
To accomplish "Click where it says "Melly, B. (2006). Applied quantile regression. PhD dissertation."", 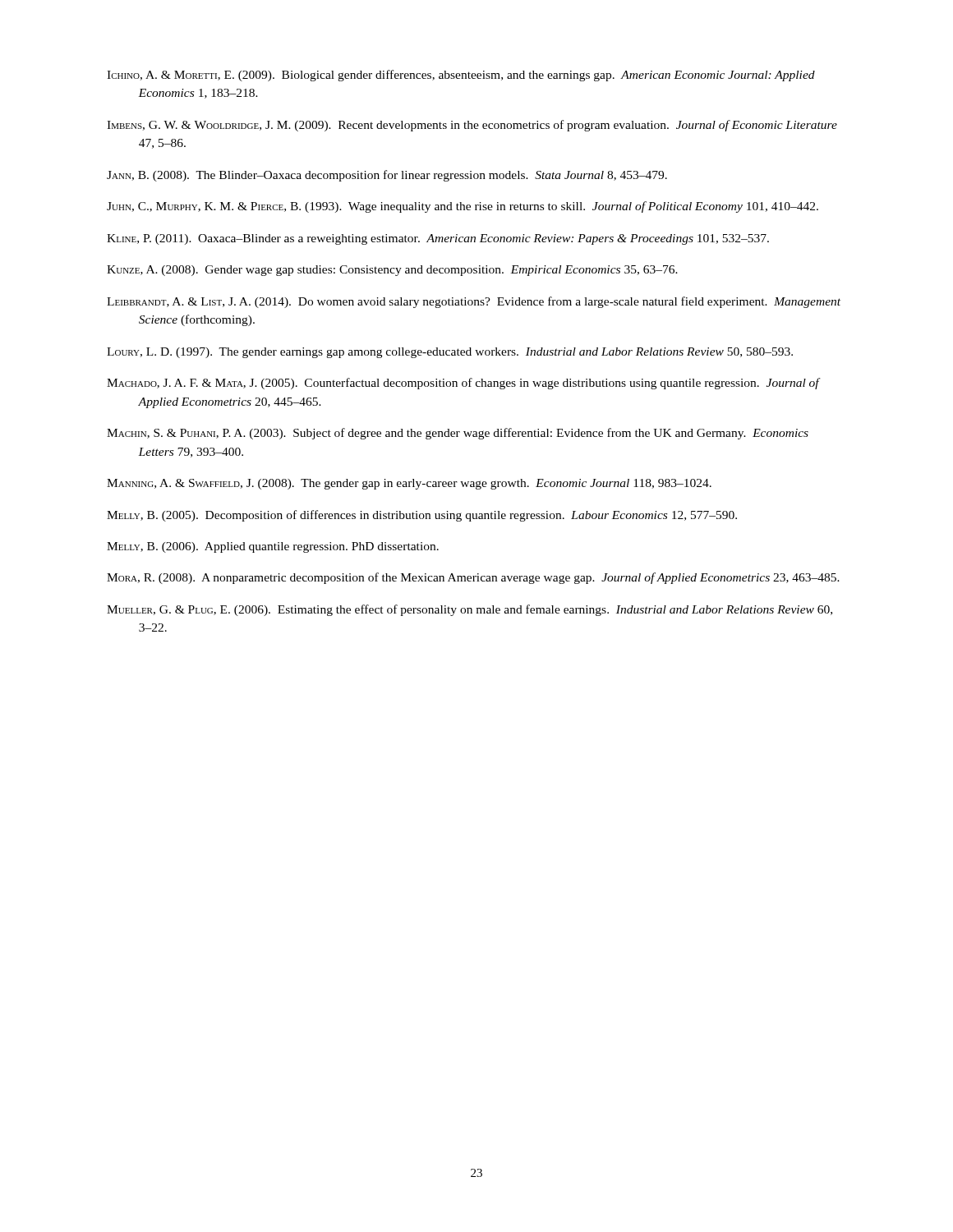I will (x=273, y=546).
